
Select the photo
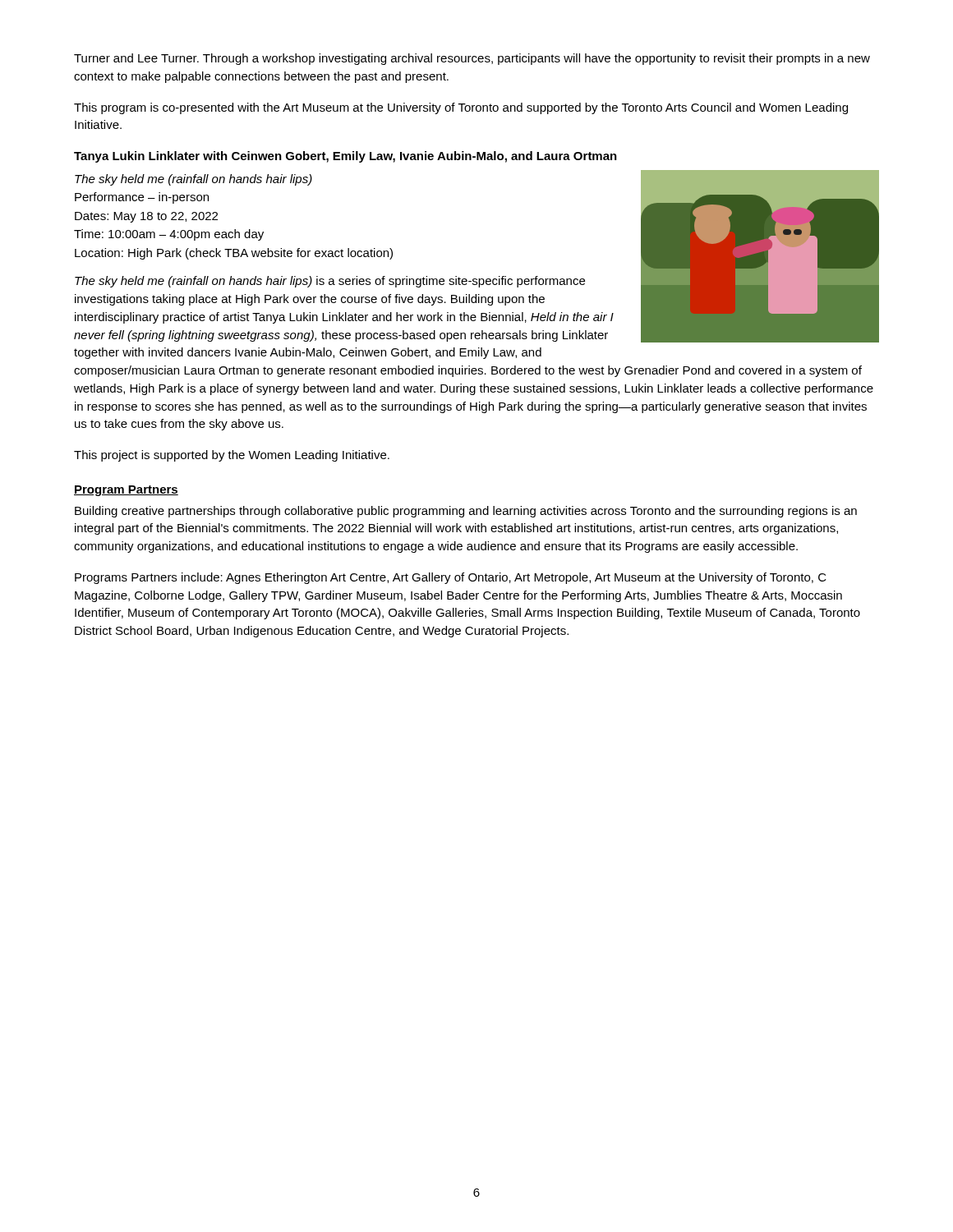(x=760, y=257)
